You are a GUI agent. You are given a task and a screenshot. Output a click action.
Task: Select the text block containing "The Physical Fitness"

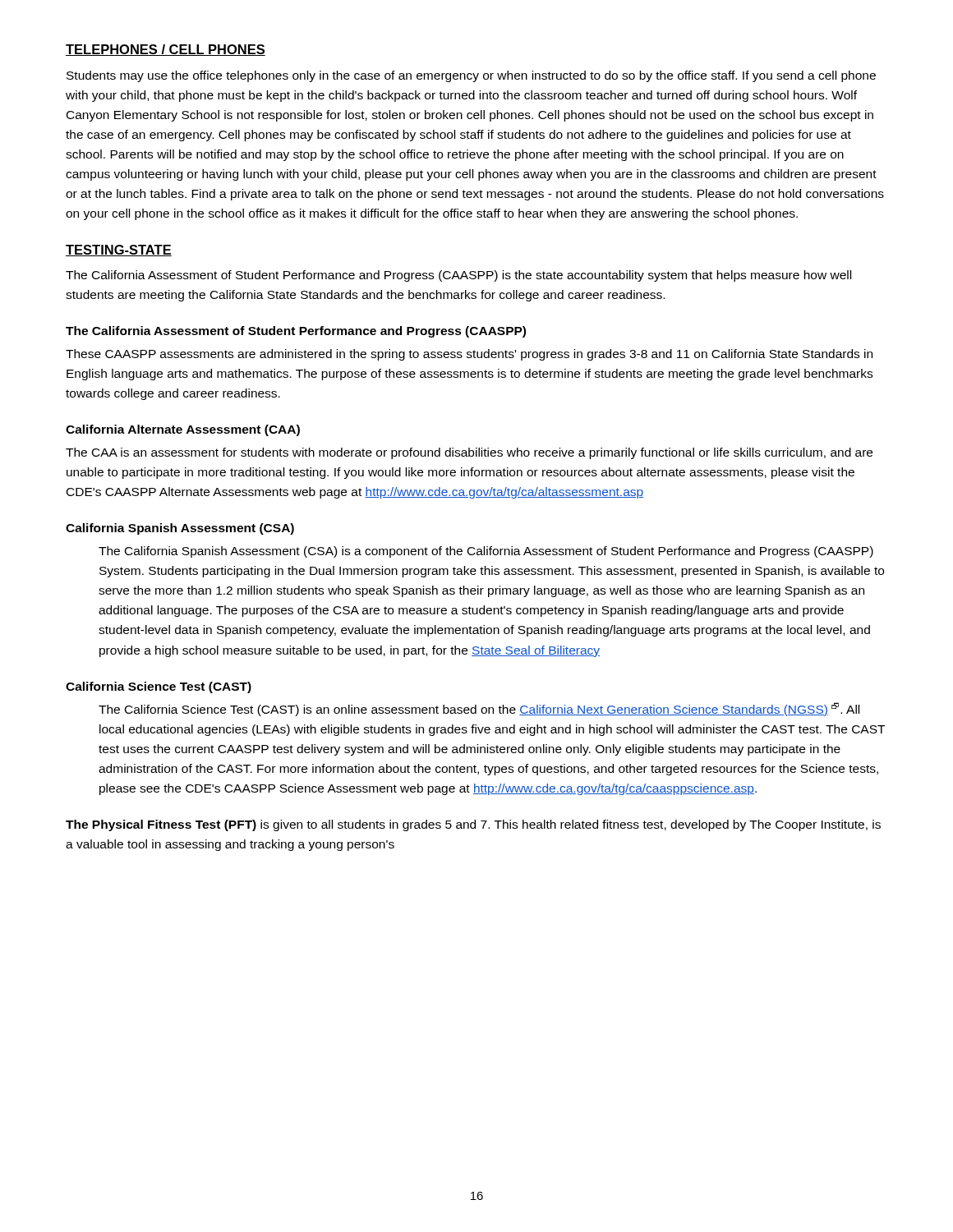476,834
